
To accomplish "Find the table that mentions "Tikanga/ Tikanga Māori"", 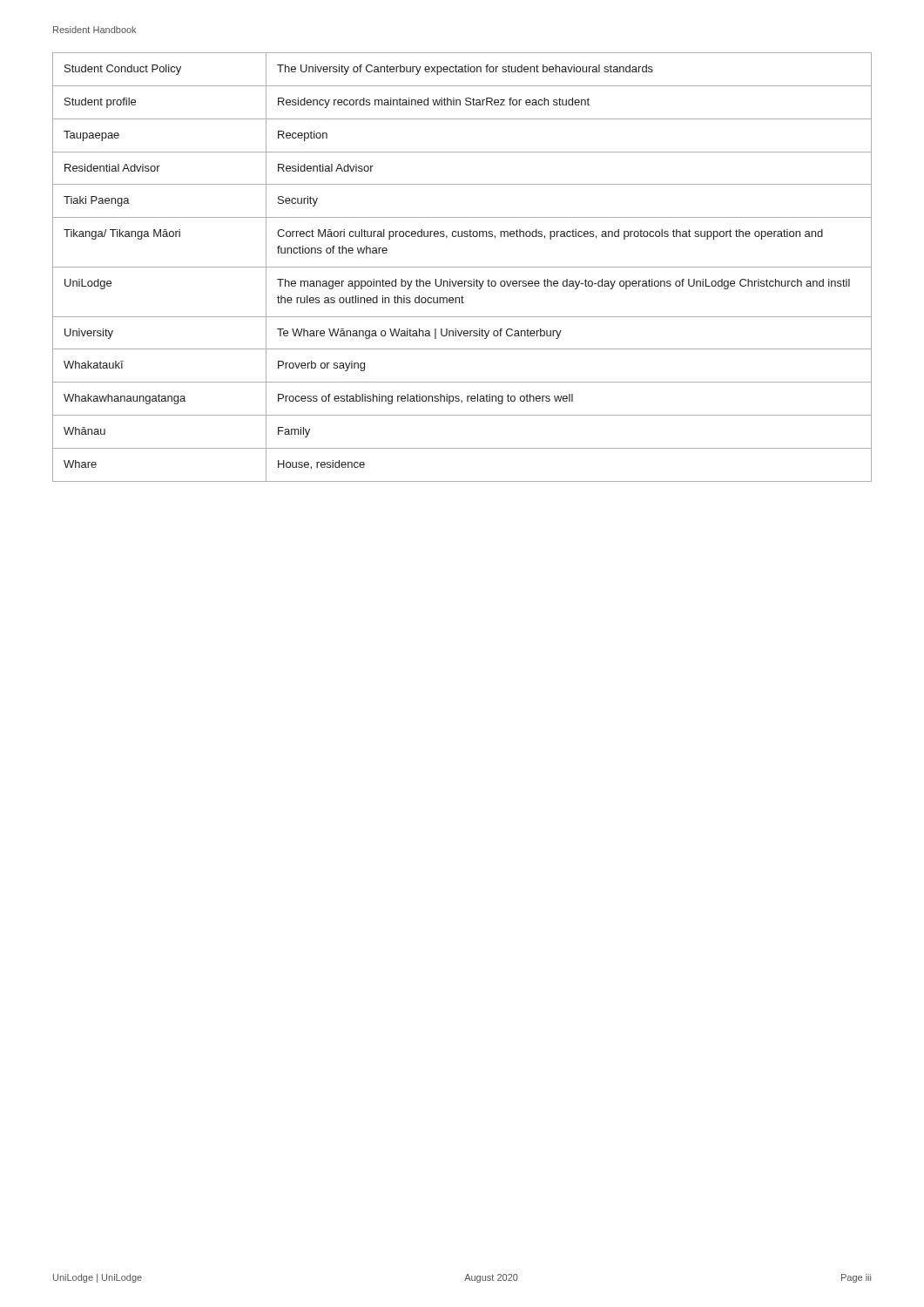I will tap(462, 267).
